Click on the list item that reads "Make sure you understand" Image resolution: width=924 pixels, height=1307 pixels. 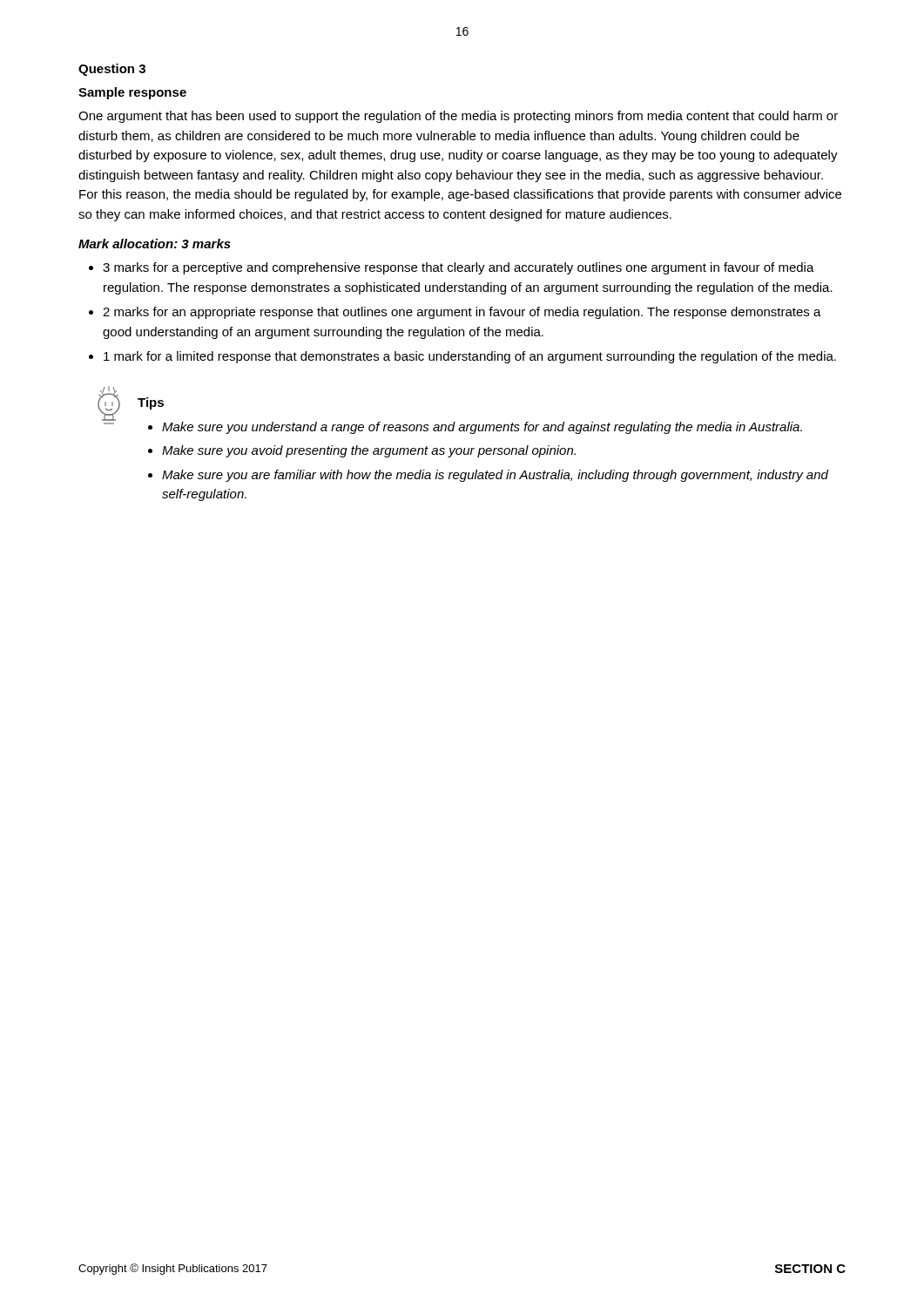(483, 426)
